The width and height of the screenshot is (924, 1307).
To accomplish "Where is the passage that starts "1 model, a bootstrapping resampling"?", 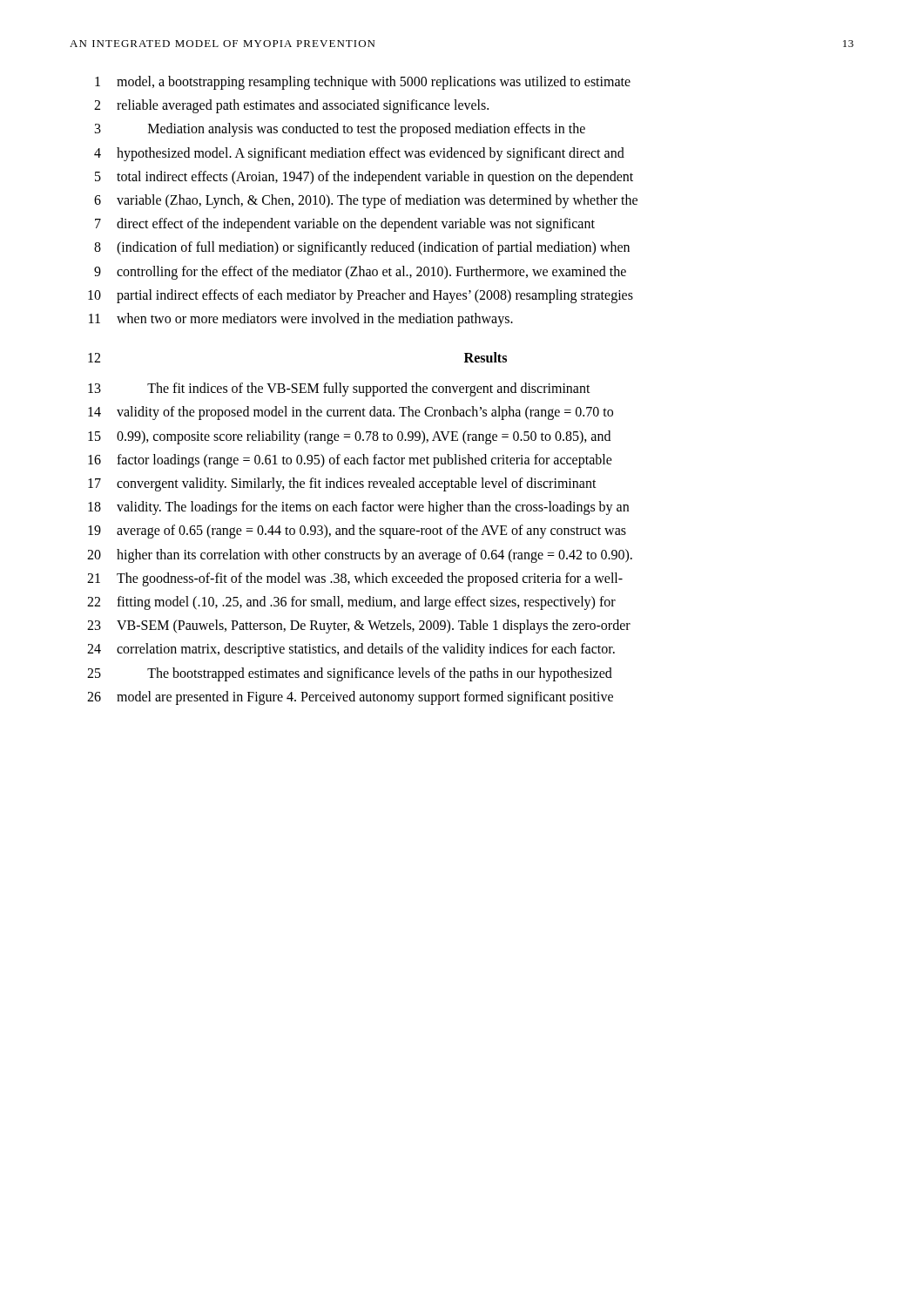I will [x=462, y=82].
